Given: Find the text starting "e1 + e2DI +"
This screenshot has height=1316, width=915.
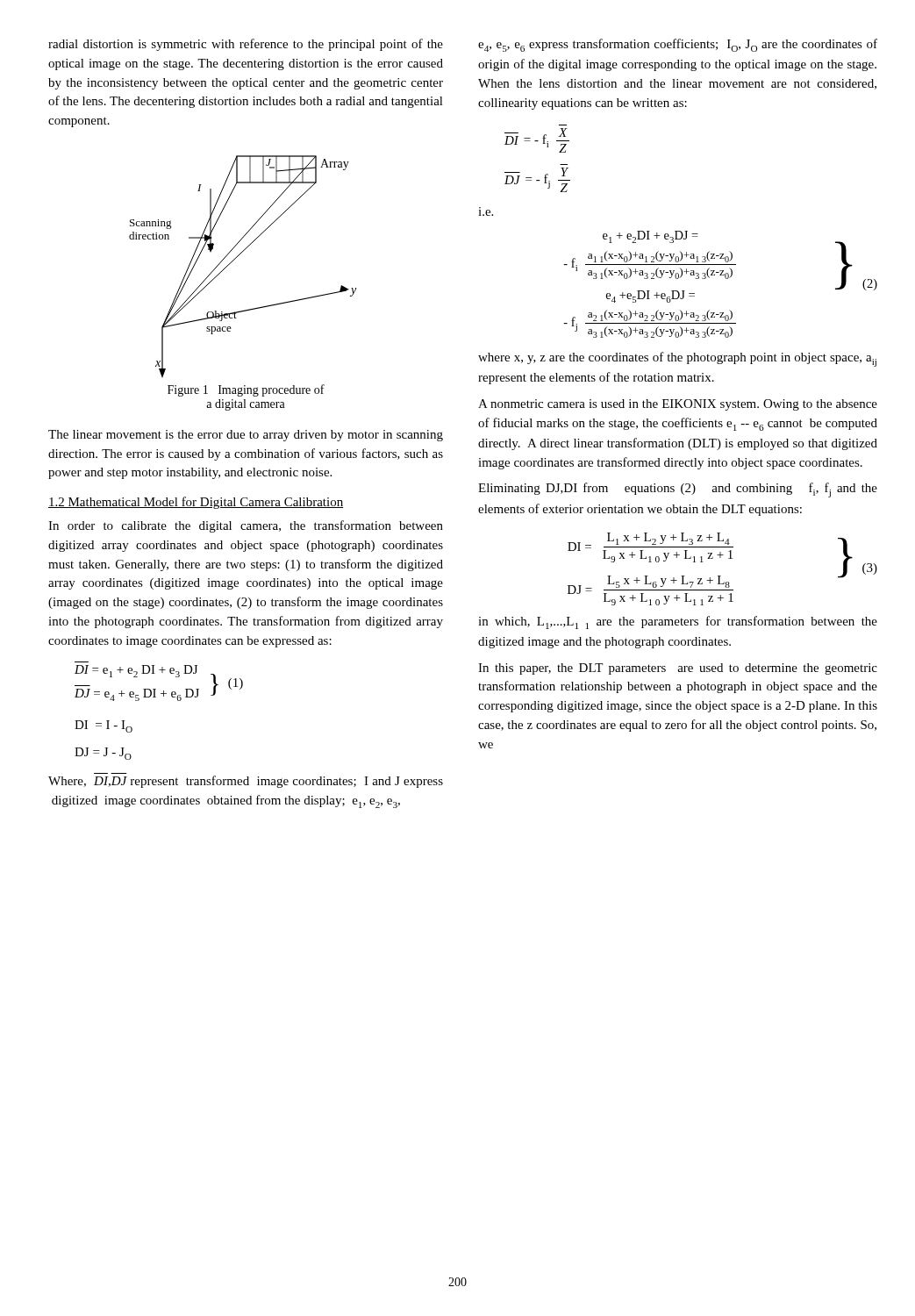Looking at the screenshot, I should coord(678,284).
